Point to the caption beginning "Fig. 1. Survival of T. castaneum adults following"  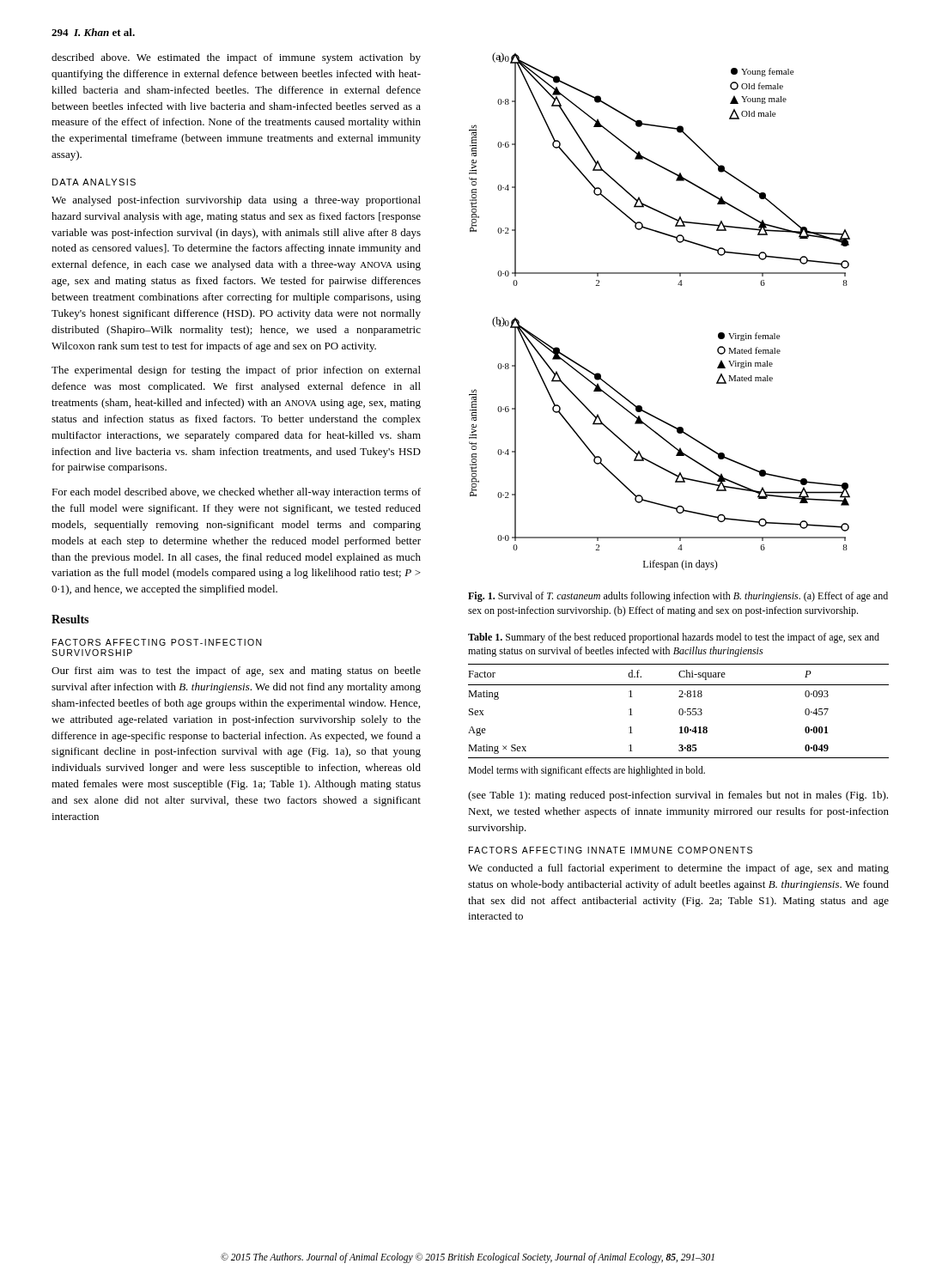coord(678,603)
